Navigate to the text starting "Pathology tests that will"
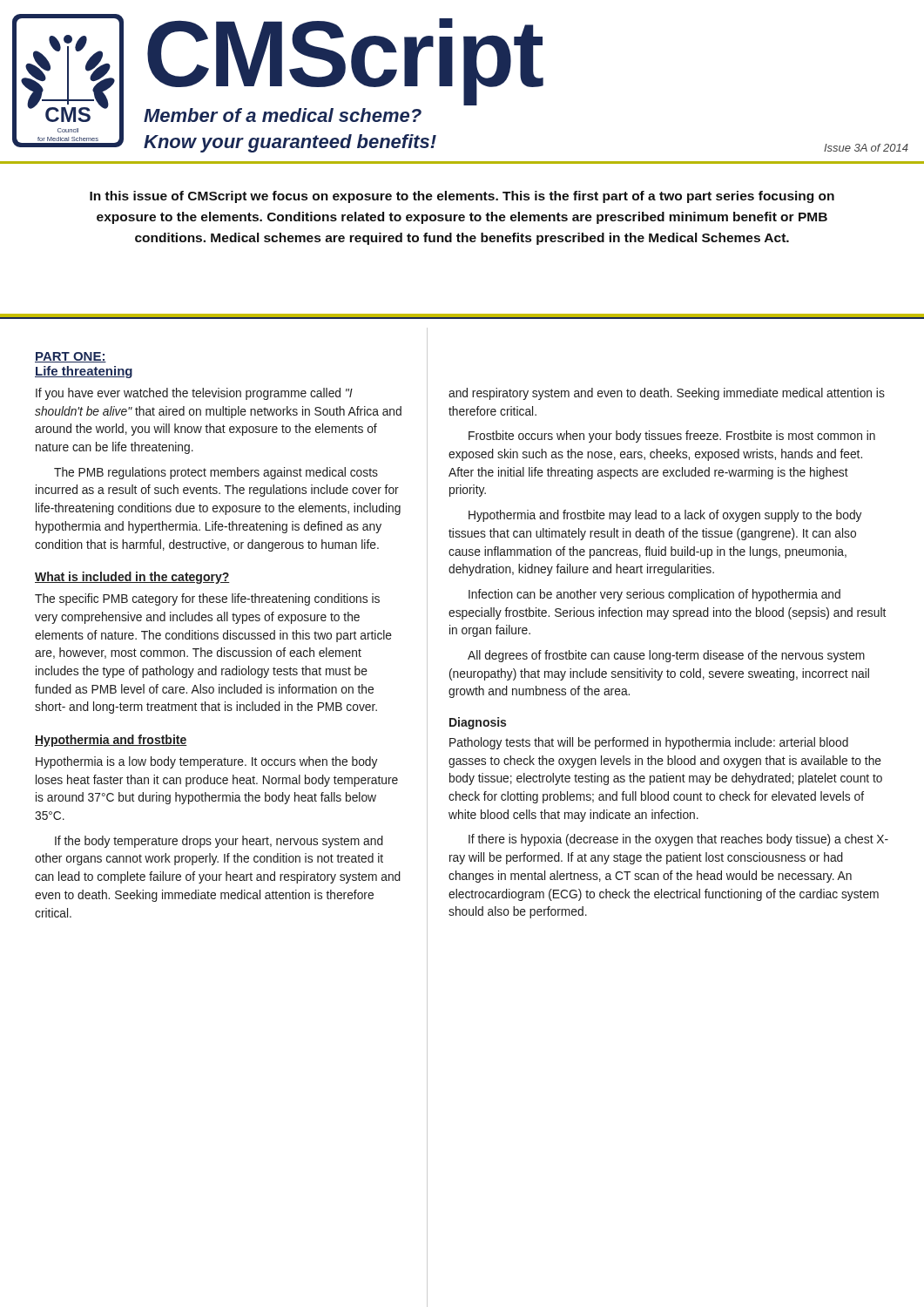924x1307 pixels. [x=666, y=779]
